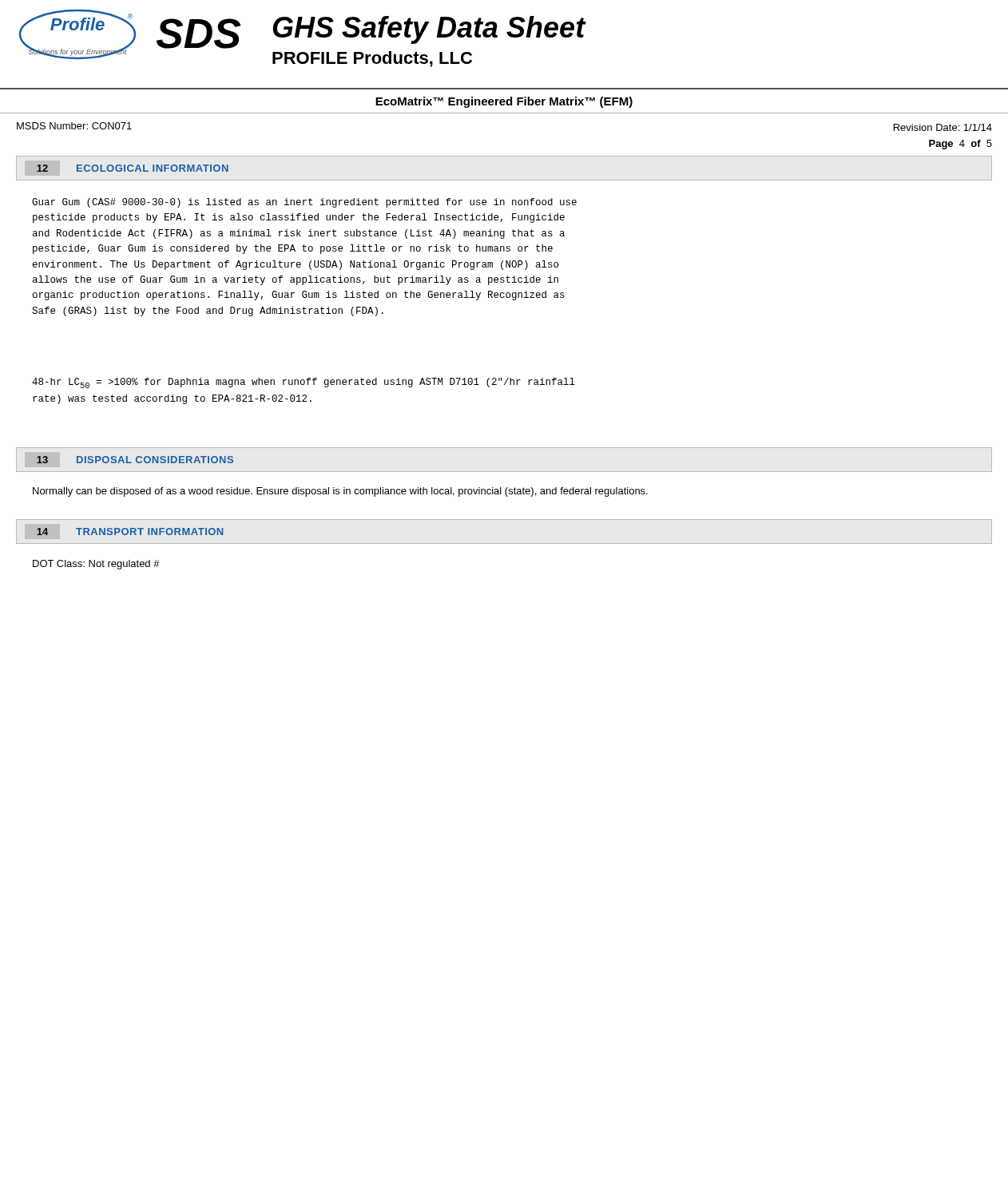Locate the text block containing "Normally can be"

[340, 491]
